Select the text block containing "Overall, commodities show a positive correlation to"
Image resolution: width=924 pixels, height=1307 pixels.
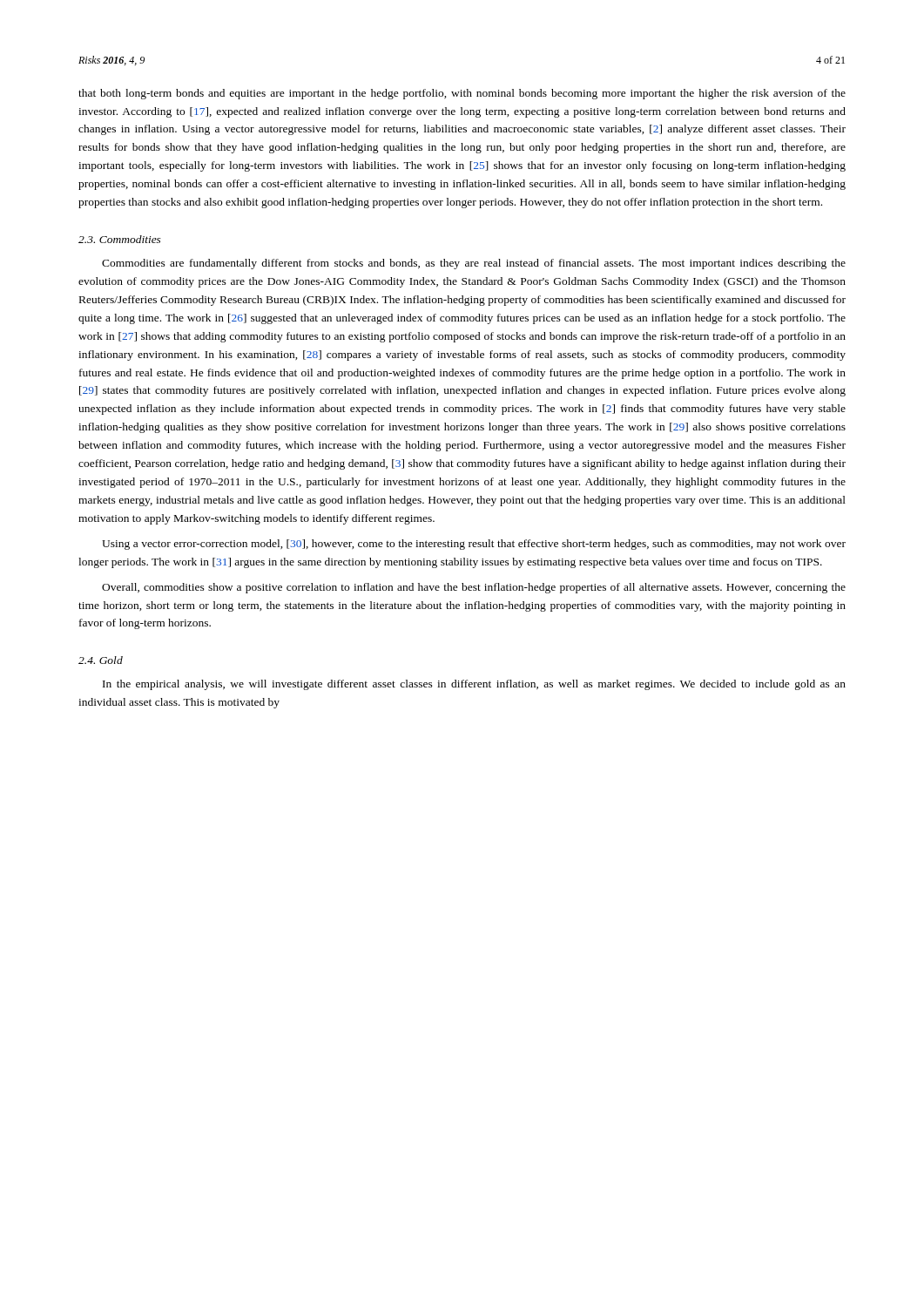(462, 605)
